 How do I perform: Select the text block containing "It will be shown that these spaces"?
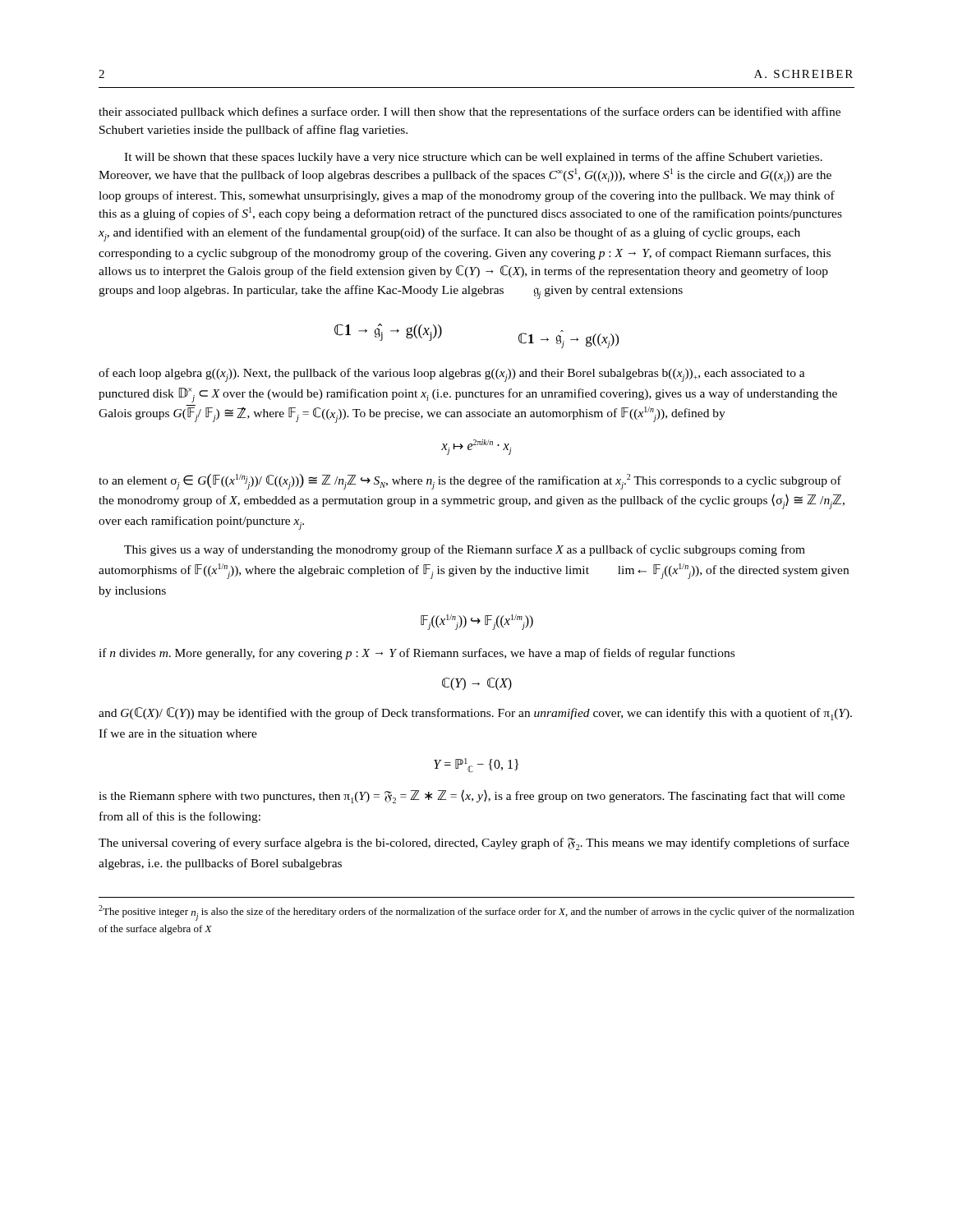coord(476,224)
